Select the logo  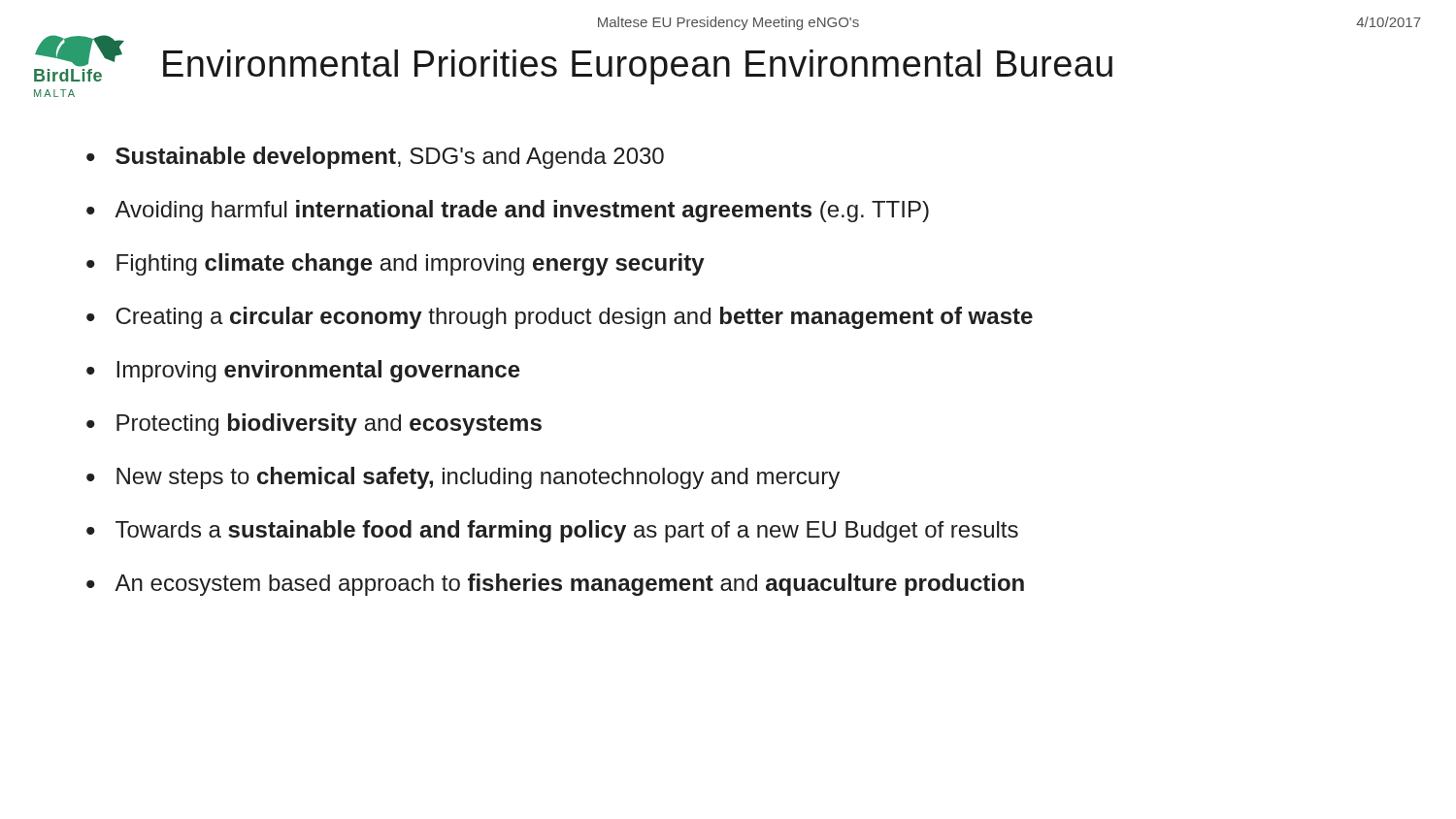(x=89, y=61)
